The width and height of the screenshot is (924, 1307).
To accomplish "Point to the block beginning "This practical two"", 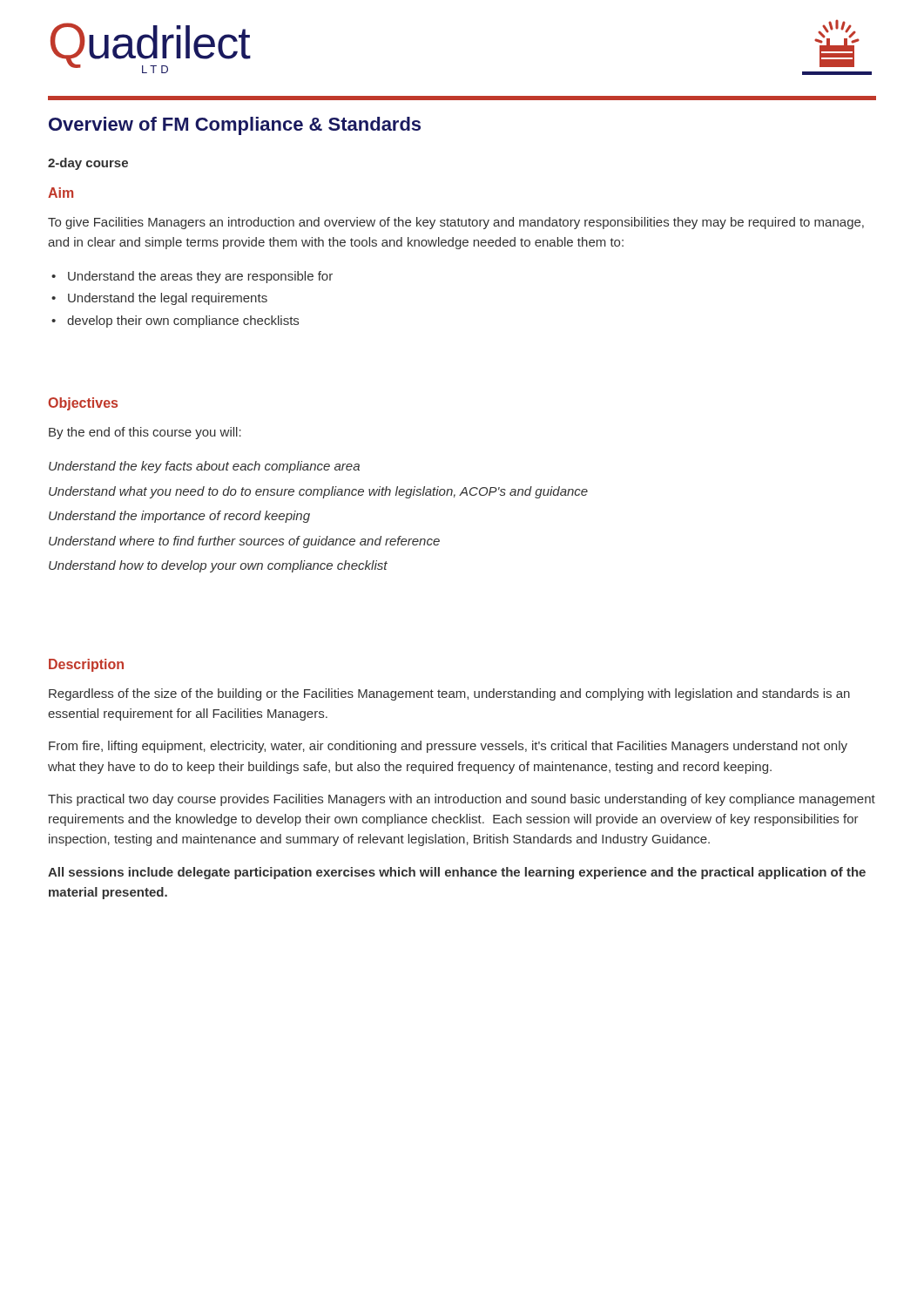I will point(461,819).
